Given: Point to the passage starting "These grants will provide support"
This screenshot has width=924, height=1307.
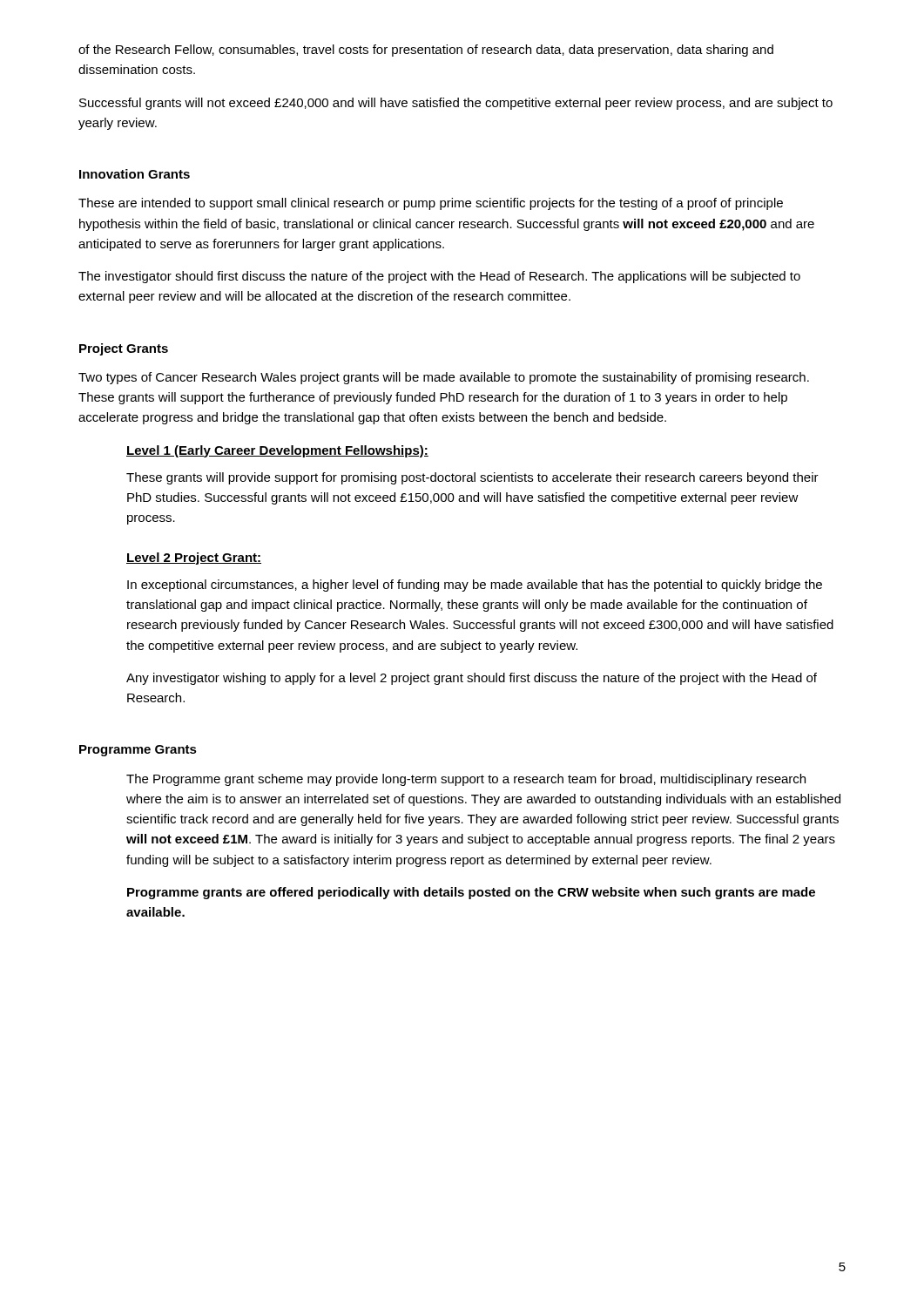Looking at the screenshot, I should 486,497.
